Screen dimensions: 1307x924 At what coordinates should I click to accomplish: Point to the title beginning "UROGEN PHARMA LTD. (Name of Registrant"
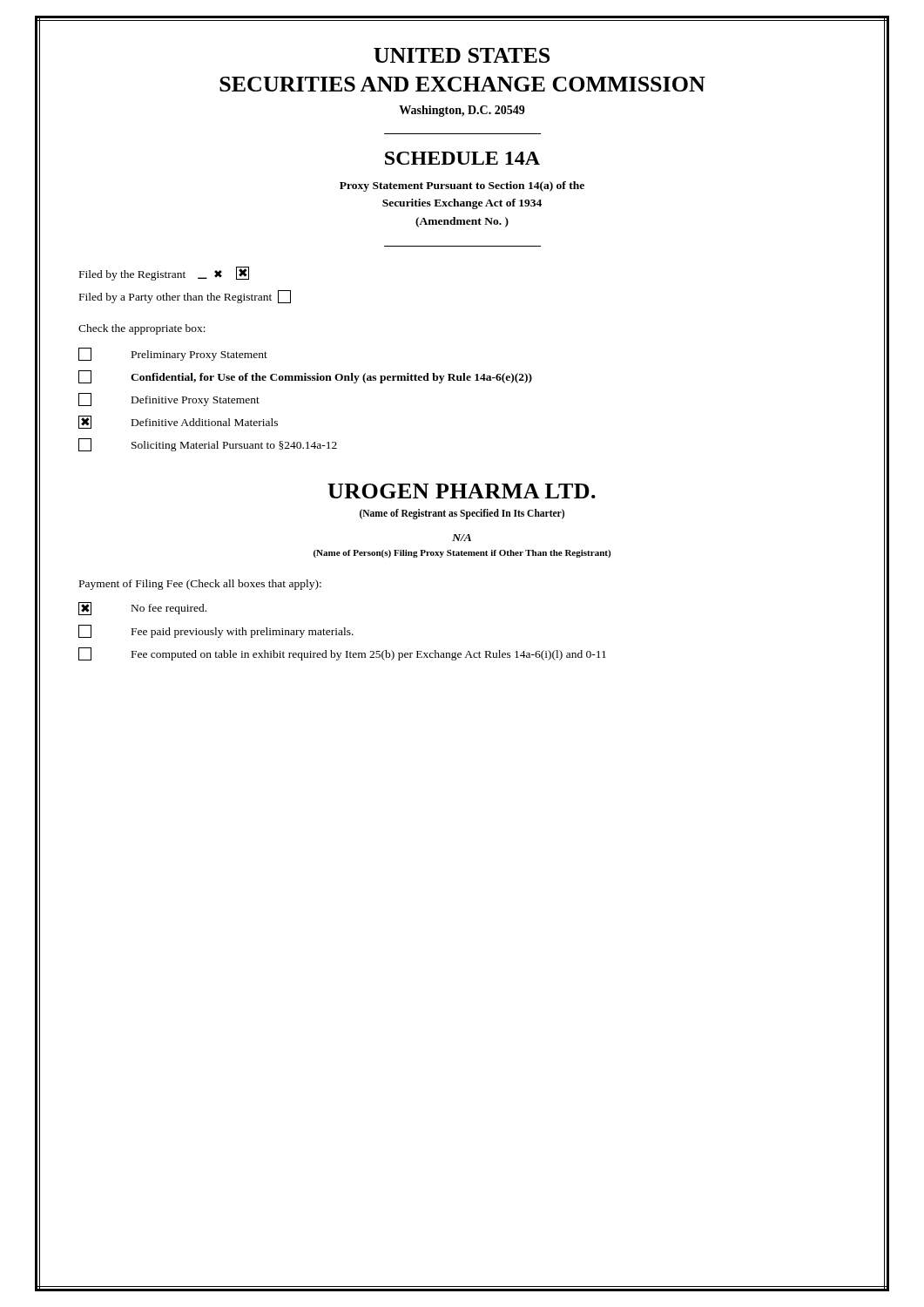pyautogui.click(x=462, y=499)
